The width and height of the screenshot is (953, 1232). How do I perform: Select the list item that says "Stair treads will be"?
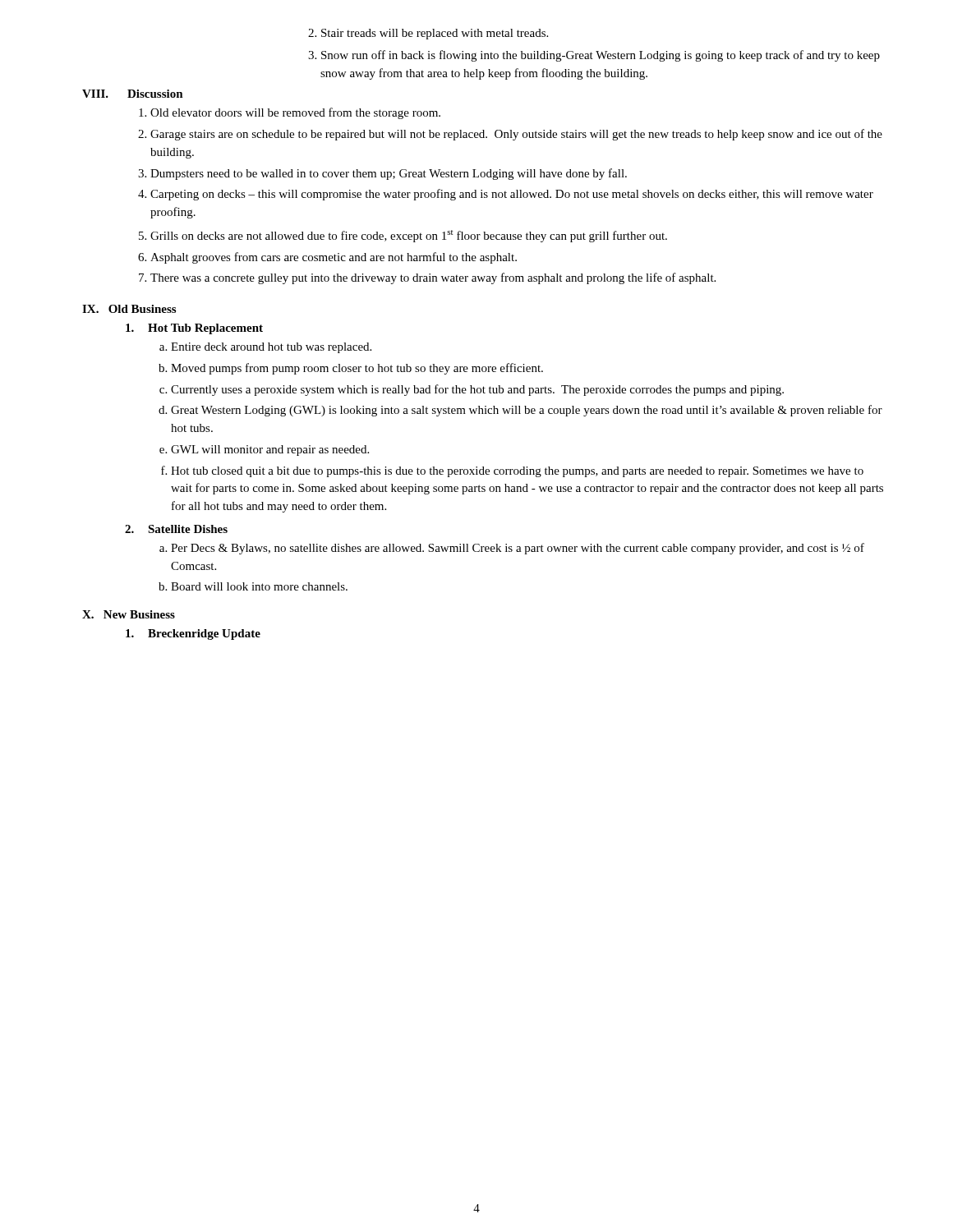click(x=435, y=33)
